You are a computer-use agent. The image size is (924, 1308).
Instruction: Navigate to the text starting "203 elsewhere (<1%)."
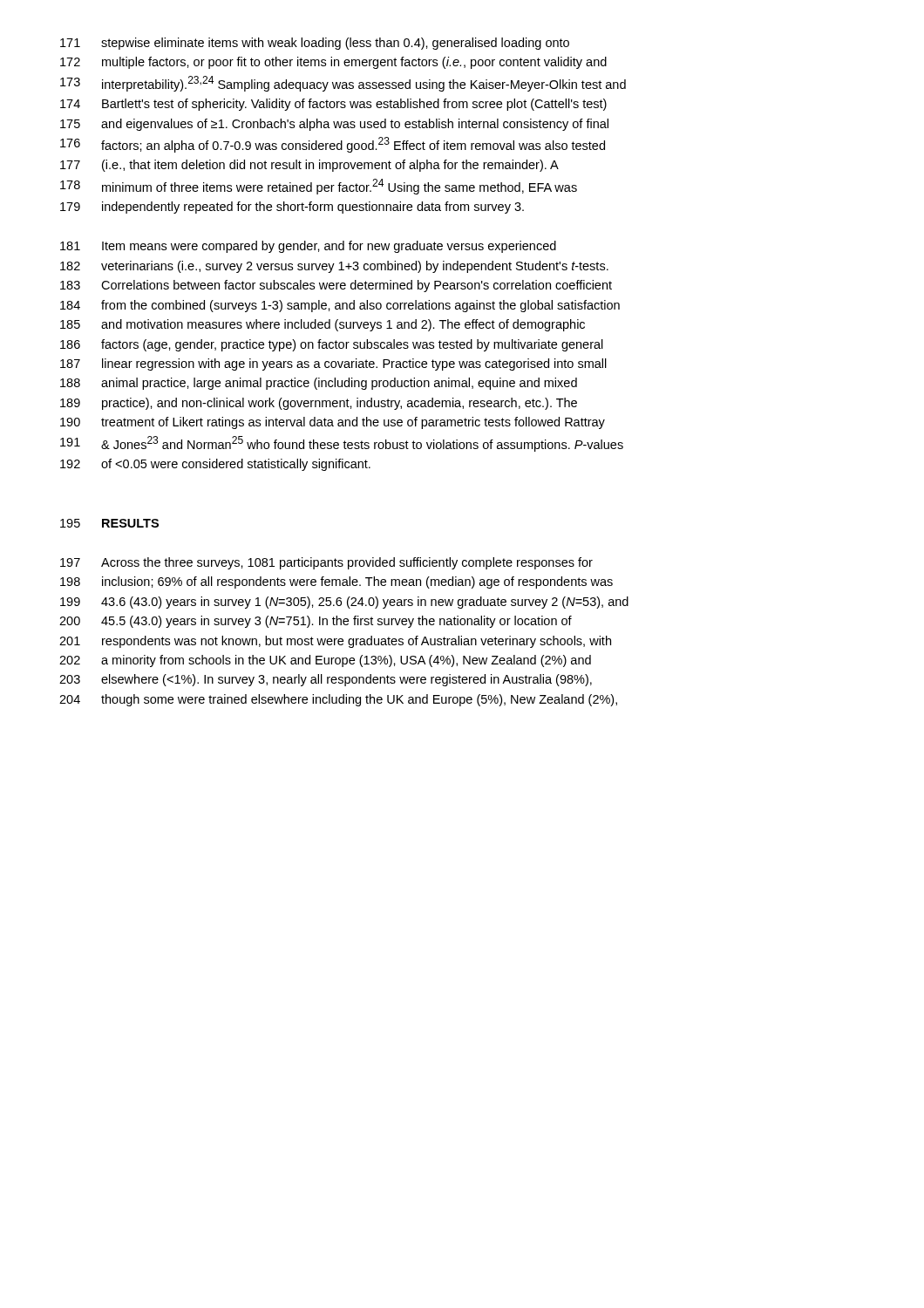coord(462,680)
